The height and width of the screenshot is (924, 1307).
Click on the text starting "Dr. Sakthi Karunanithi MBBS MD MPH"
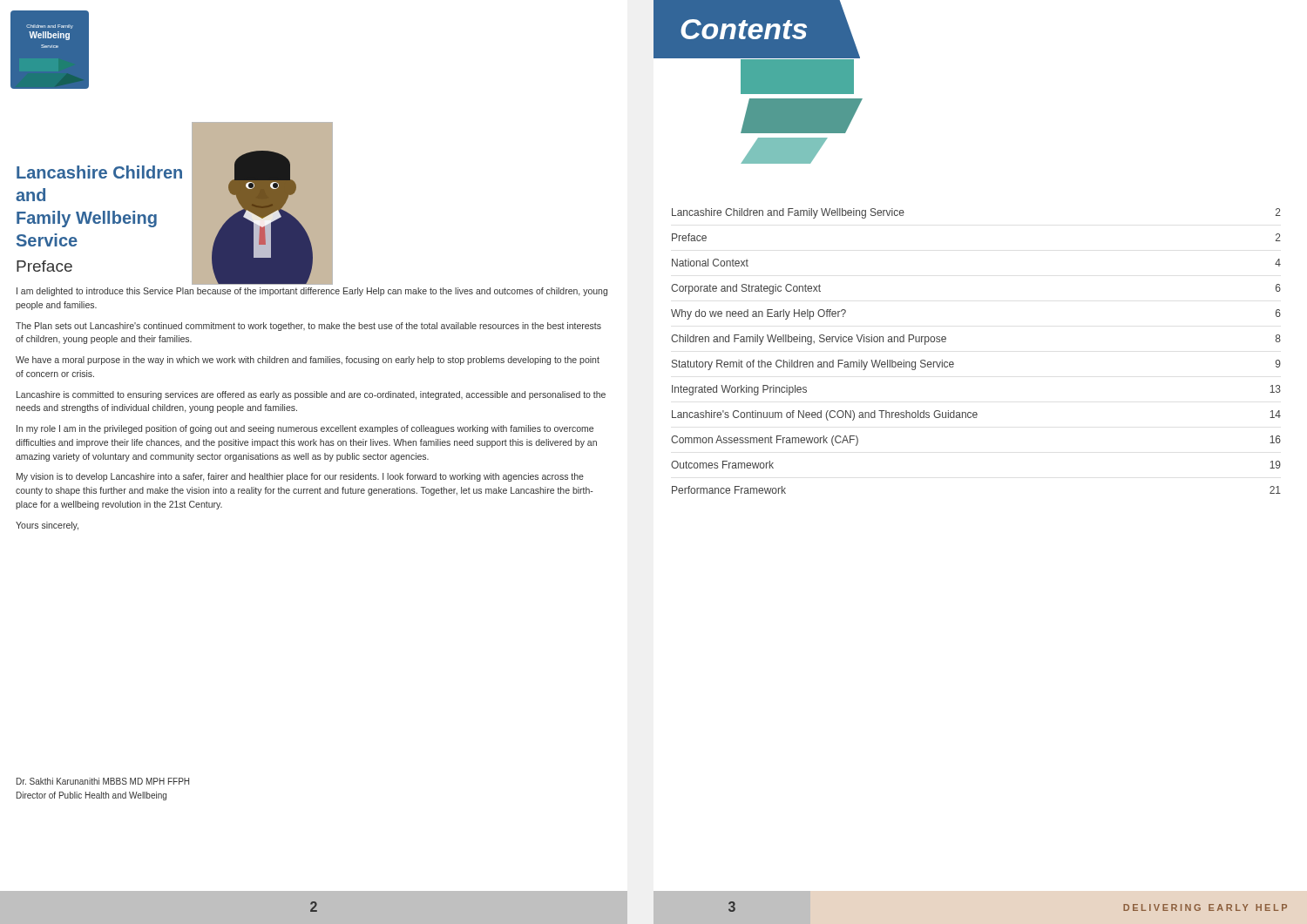103,782
